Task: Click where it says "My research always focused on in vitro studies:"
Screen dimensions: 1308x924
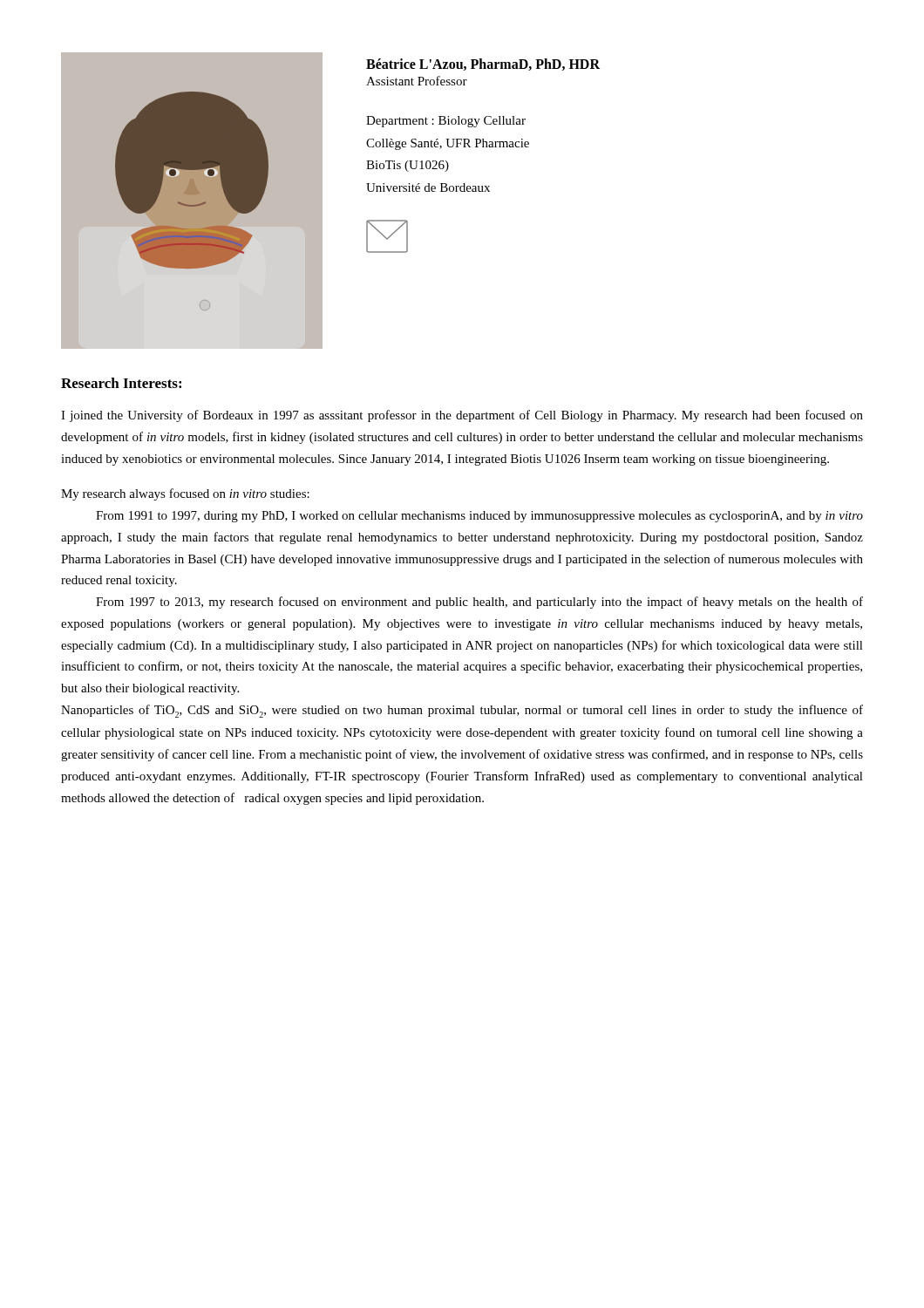Action: point(185,494)
